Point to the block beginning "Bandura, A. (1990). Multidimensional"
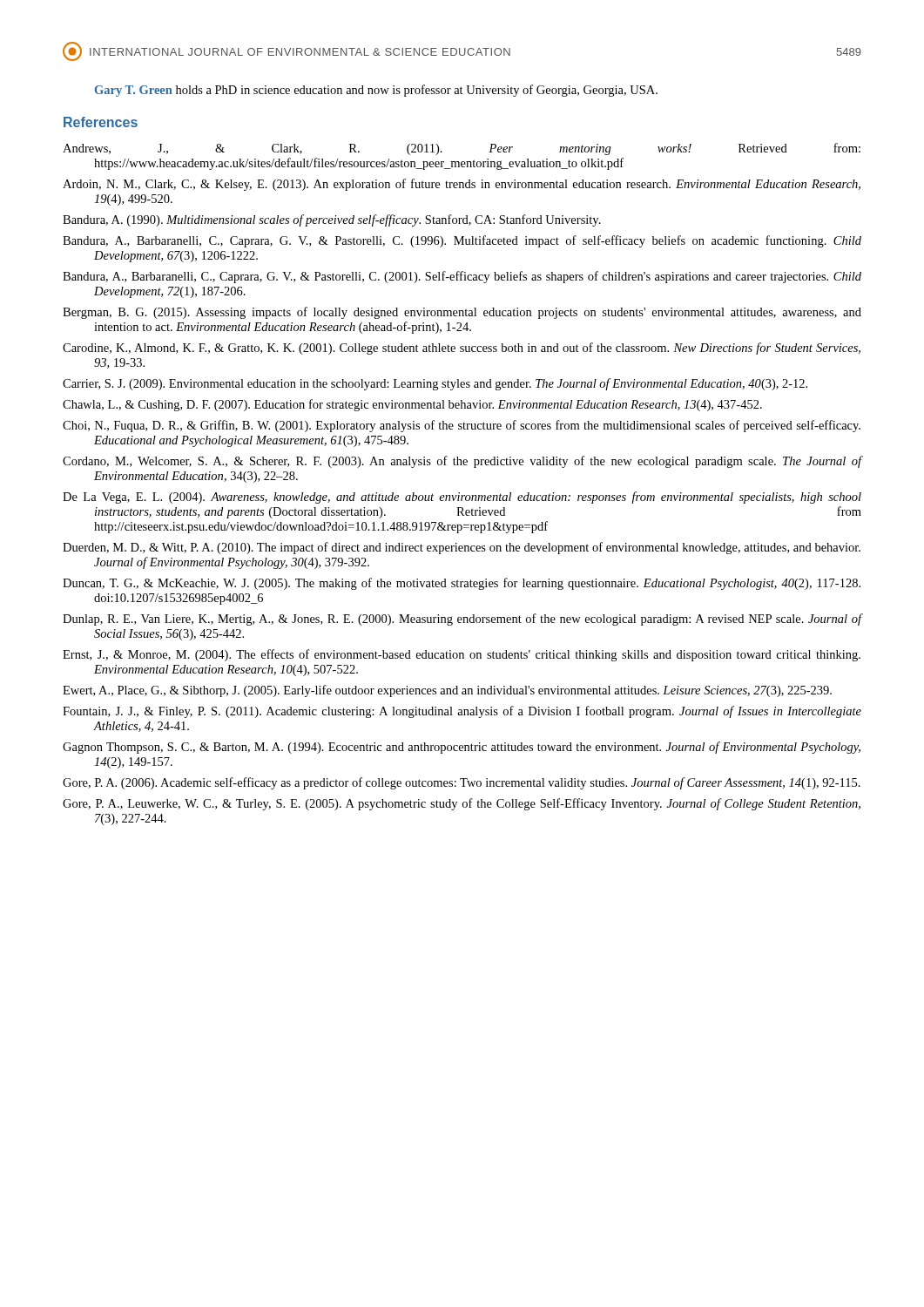The height and width of the screenshot is (1307, 924). coord(332,220)
